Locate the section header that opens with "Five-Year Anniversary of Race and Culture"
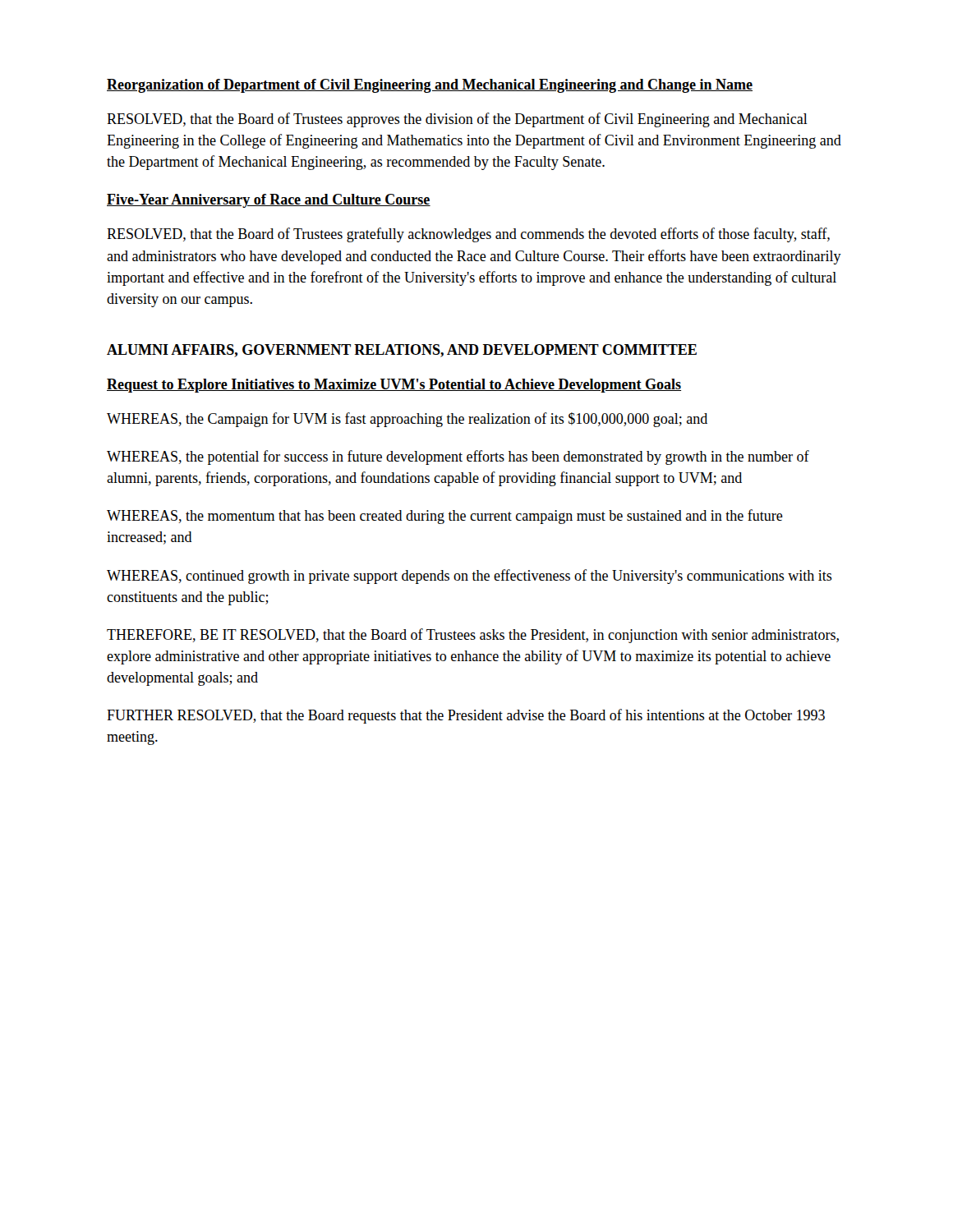The image size is (953, 1232). click(x=268, y=200)
